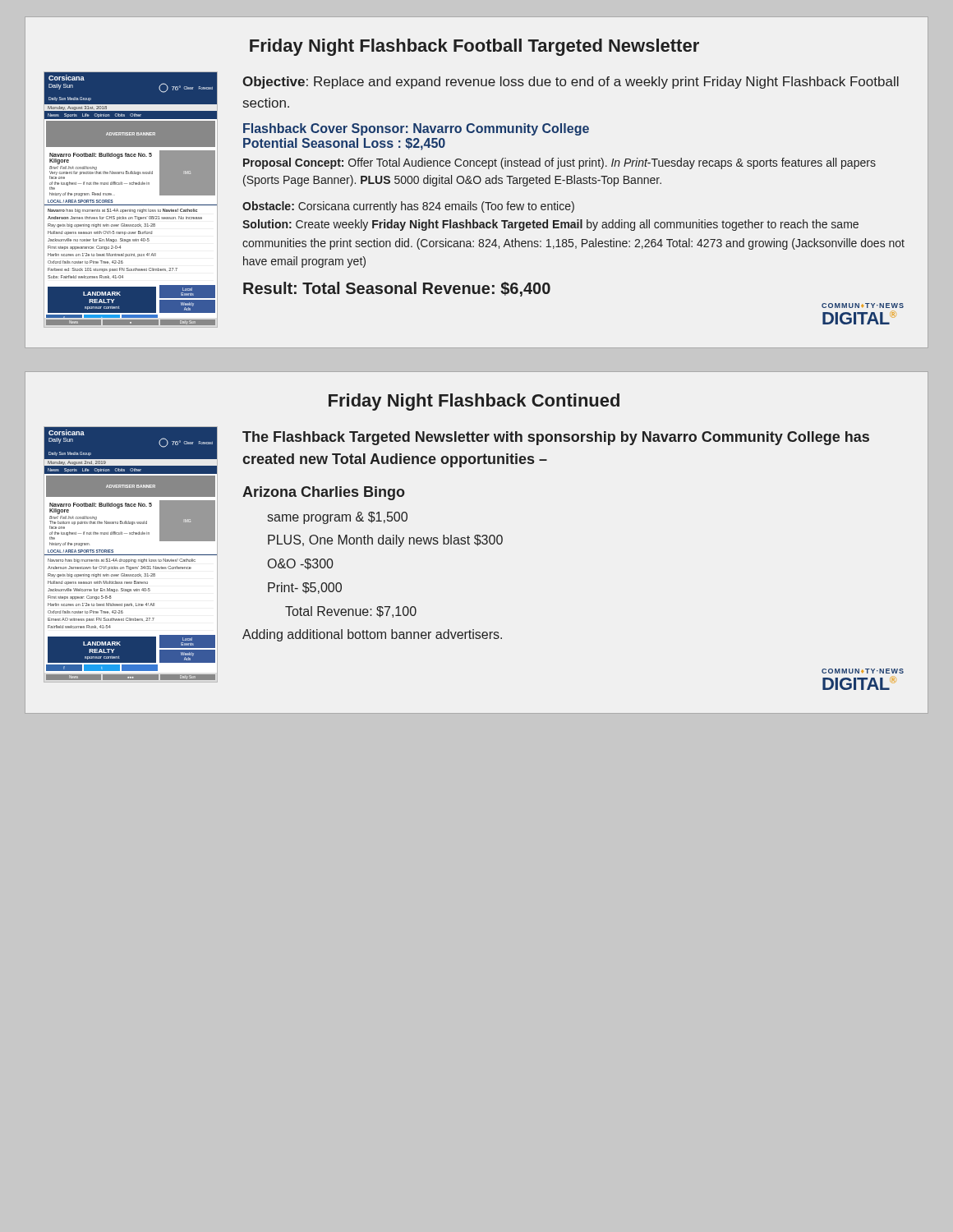Point to the element starting "Objective: Replace and expand revenue loss due"

[x=571, y=92]
